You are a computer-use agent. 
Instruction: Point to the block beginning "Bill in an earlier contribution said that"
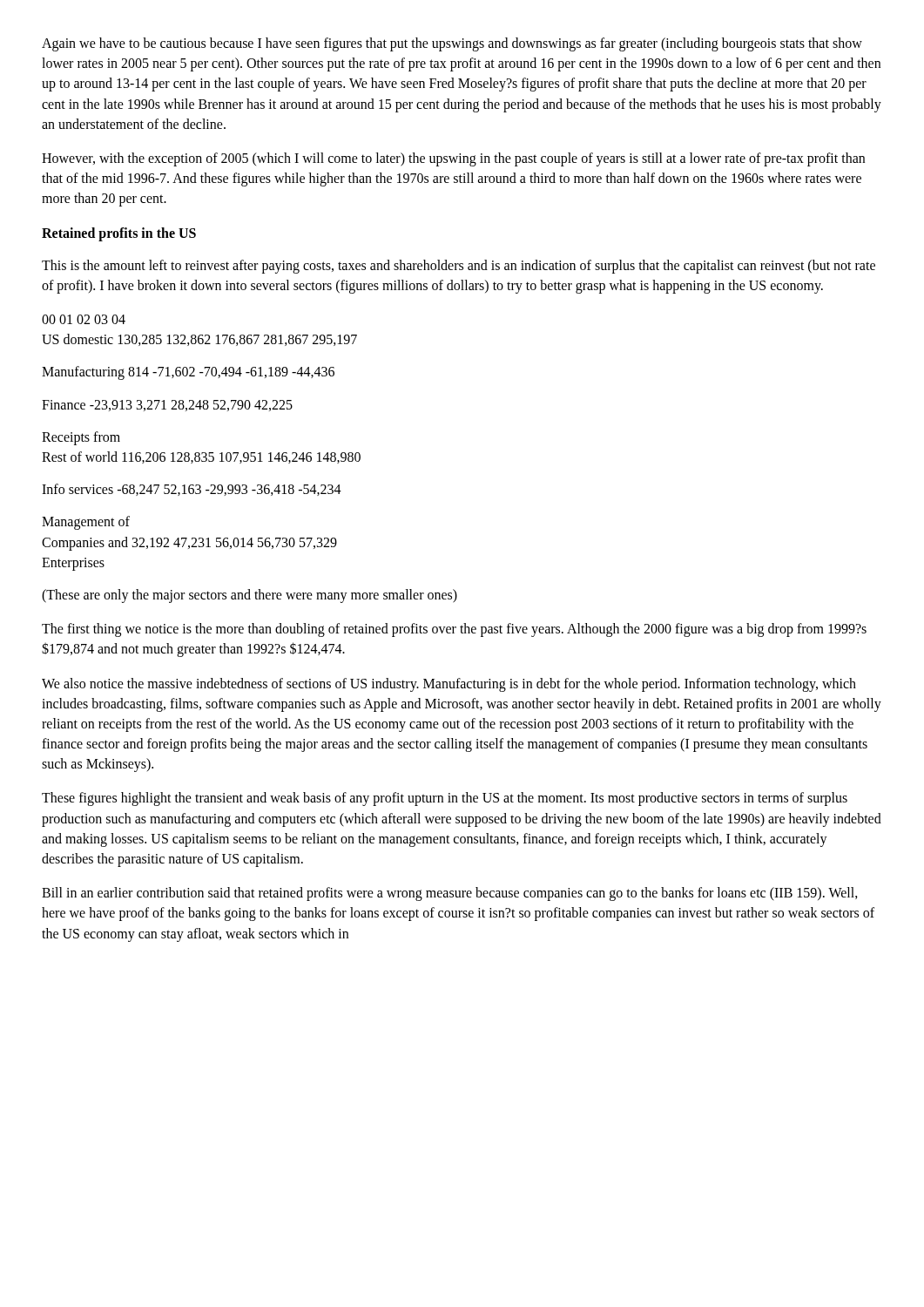point(458,913)
